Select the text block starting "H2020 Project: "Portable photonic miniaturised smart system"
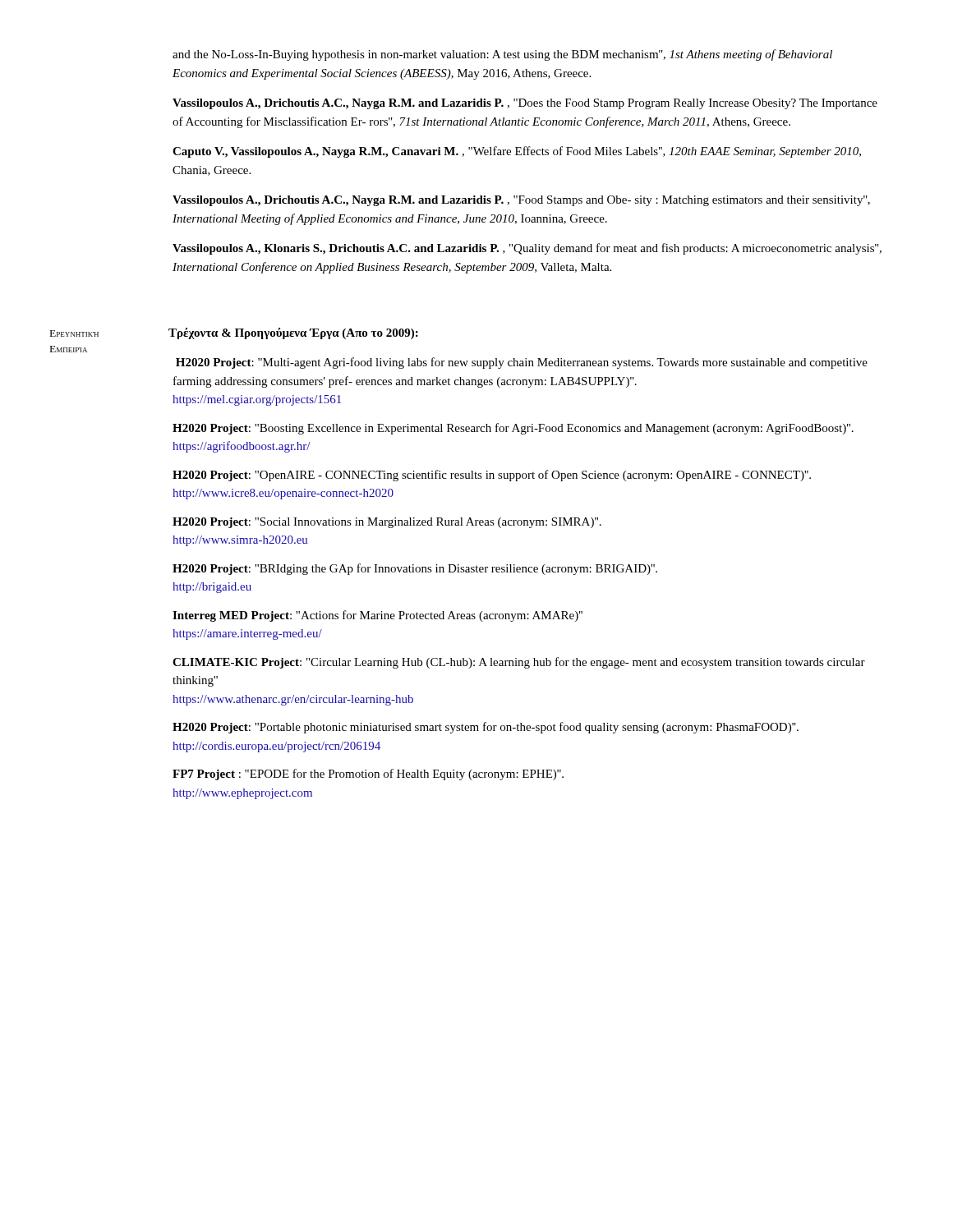 pos(486,736)
